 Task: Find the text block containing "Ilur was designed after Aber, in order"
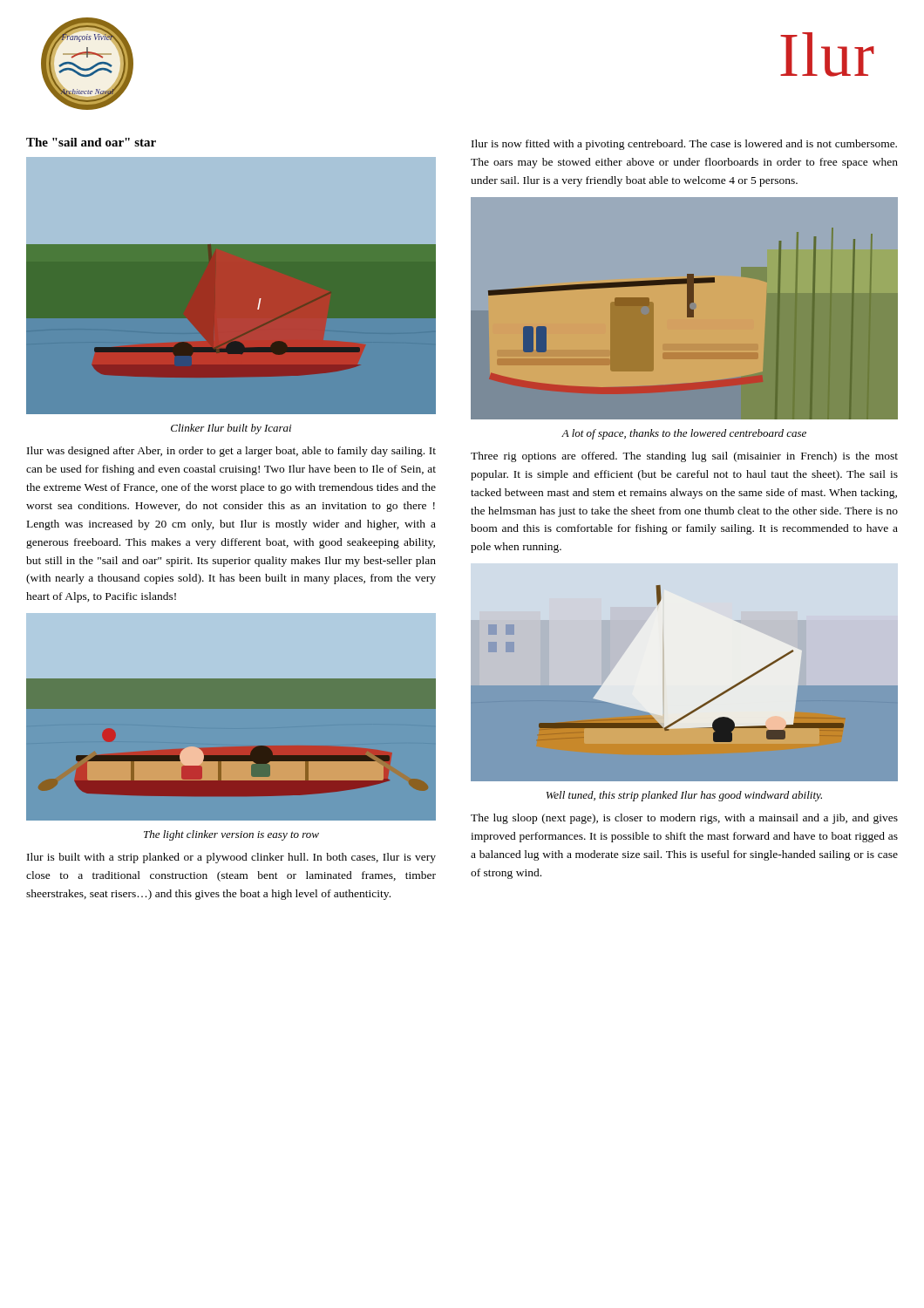pos(231,523)
